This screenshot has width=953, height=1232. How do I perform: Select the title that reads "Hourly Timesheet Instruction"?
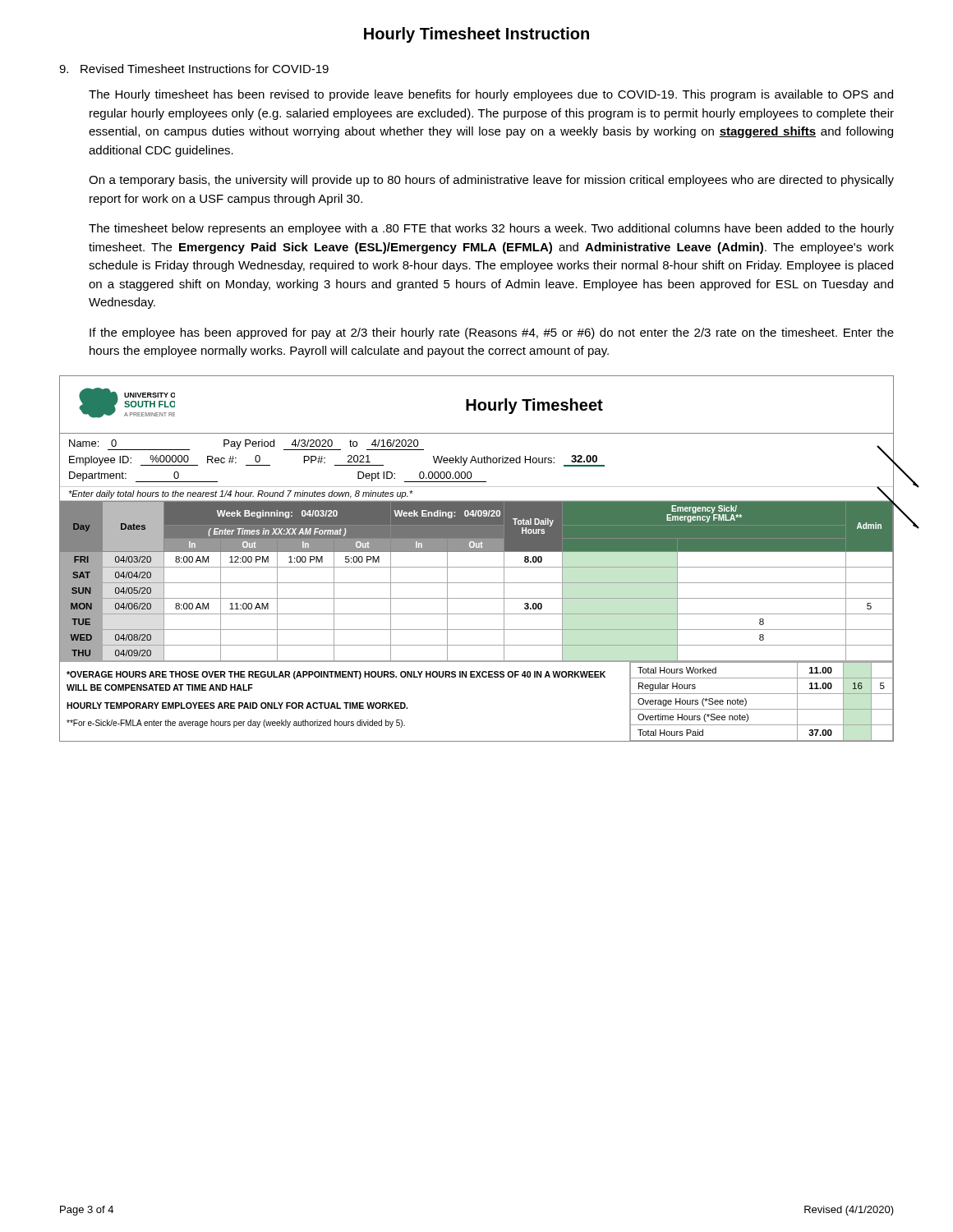[x=476, y=34]
